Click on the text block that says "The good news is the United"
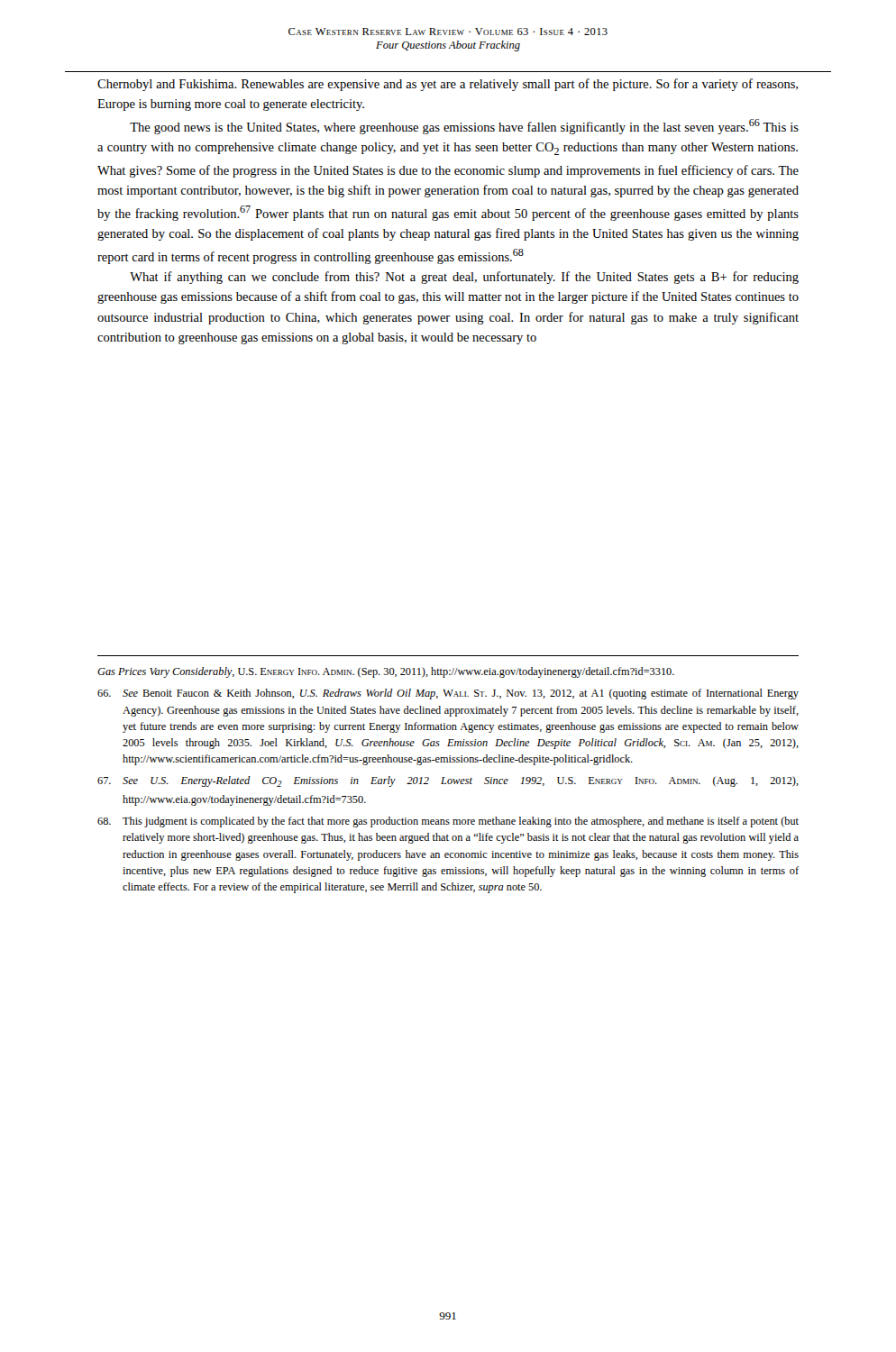The width and height of the screenshot is (896, 1352). pyautogui.click(x=448, y=190)
